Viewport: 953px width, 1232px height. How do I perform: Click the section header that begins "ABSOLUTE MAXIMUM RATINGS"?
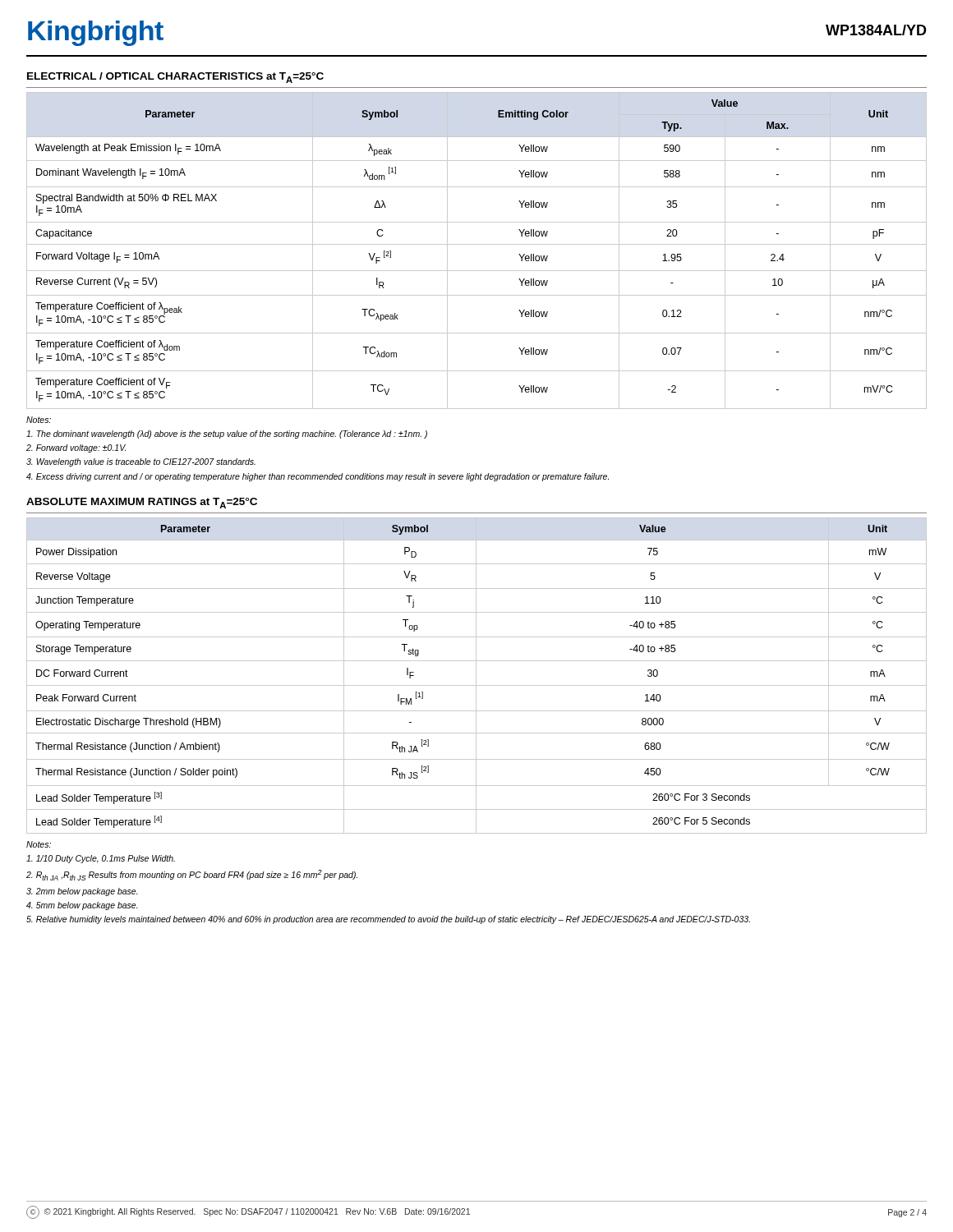pyautogui.click(x=142, y=503)
